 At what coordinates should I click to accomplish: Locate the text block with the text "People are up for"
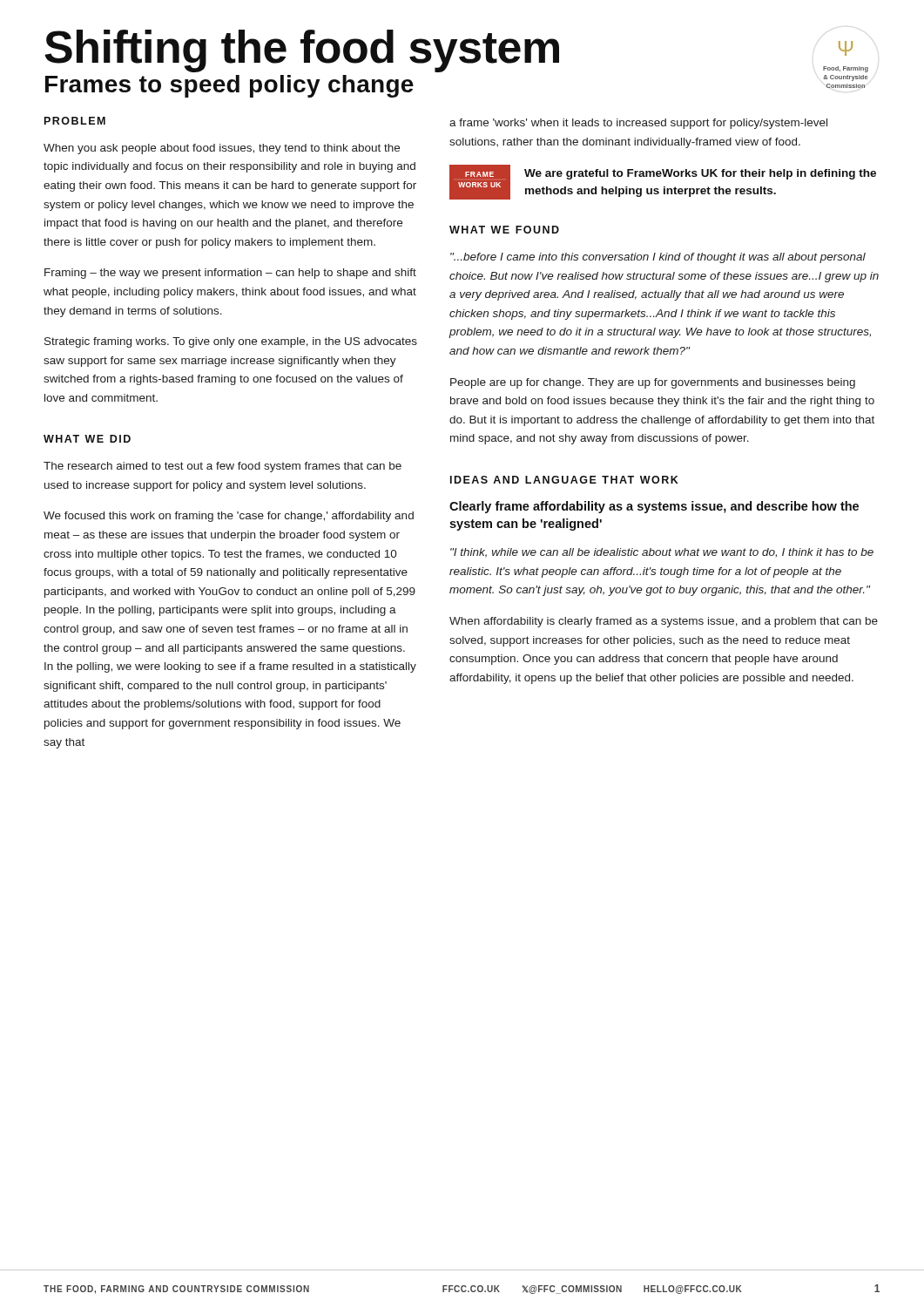pyautogui.click(x=662, y=410)
